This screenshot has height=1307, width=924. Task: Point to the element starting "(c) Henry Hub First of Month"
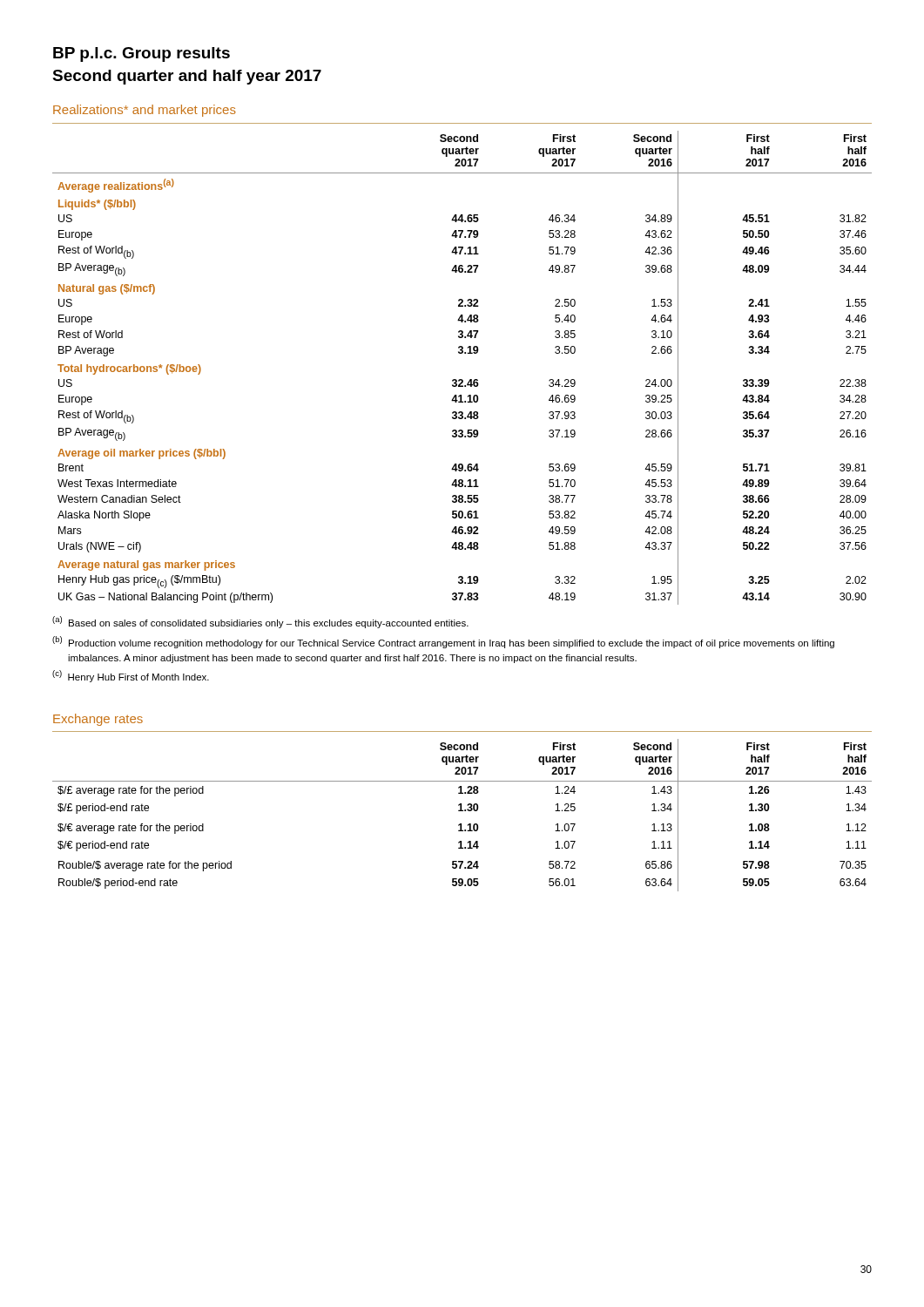(131, 676)
